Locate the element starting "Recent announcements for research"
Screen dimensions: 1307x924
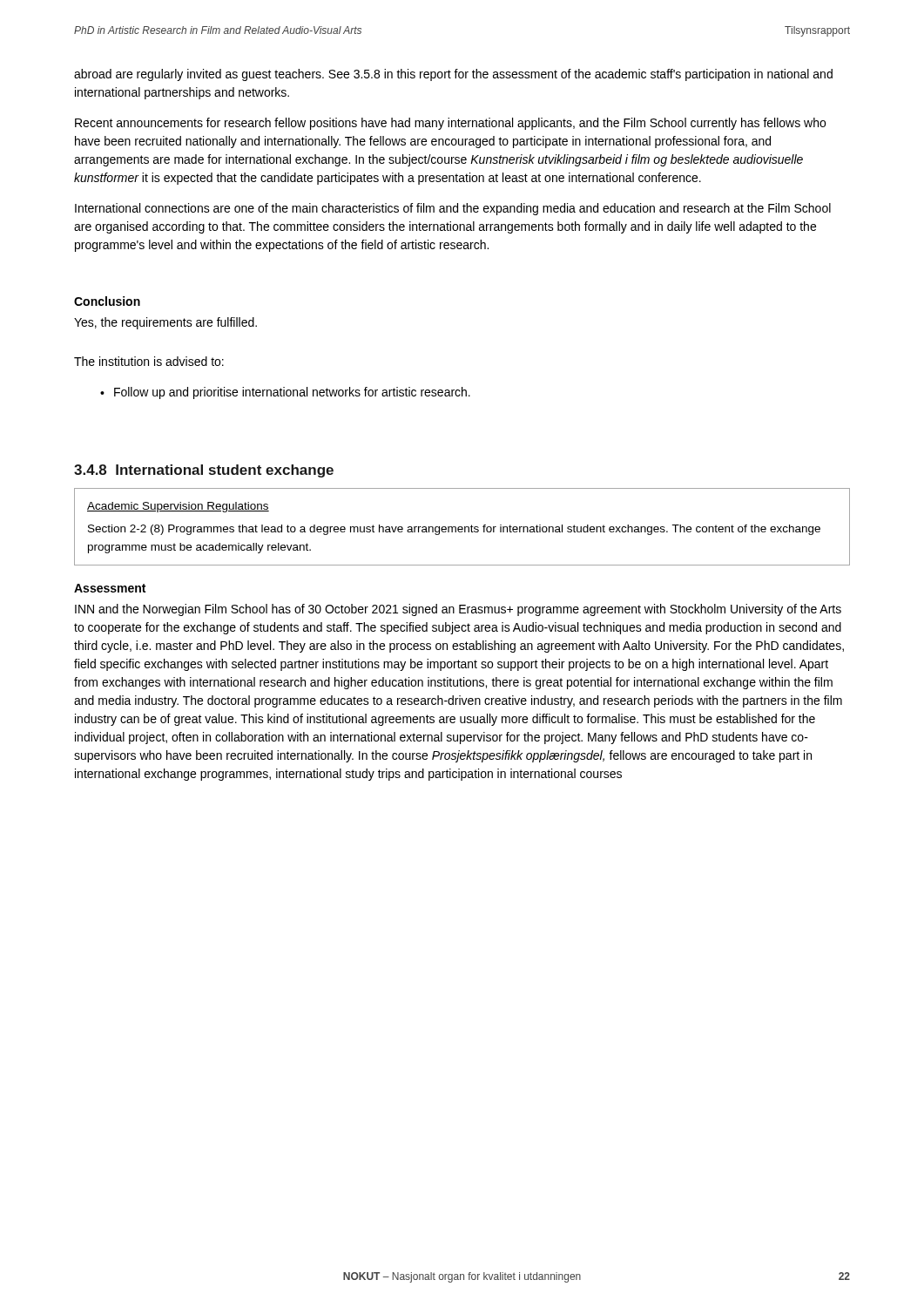[x=450, y=150]
